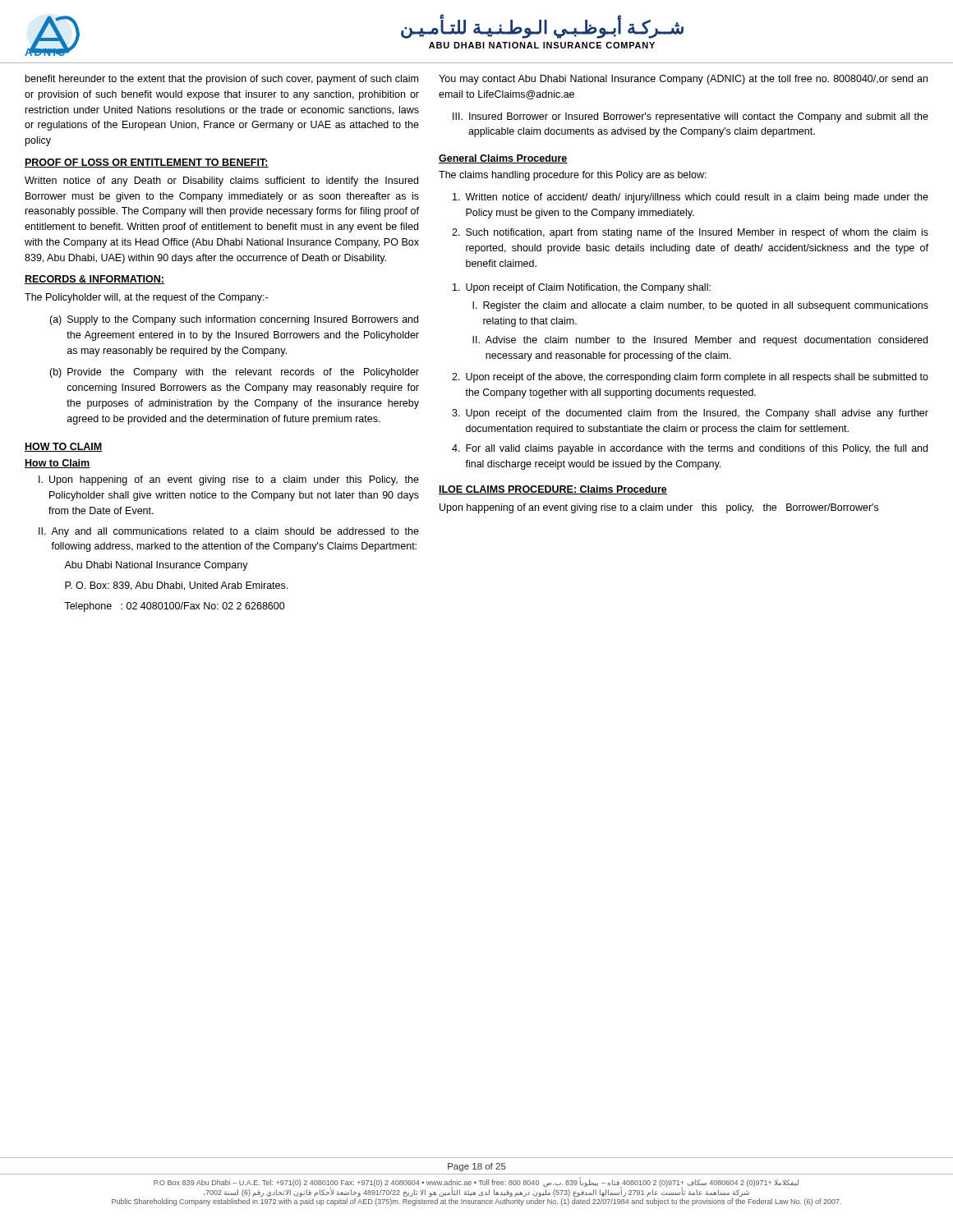Point to the block beginning "You may contact Abu Dhabi National Insurance Company"

coord(683,87)
